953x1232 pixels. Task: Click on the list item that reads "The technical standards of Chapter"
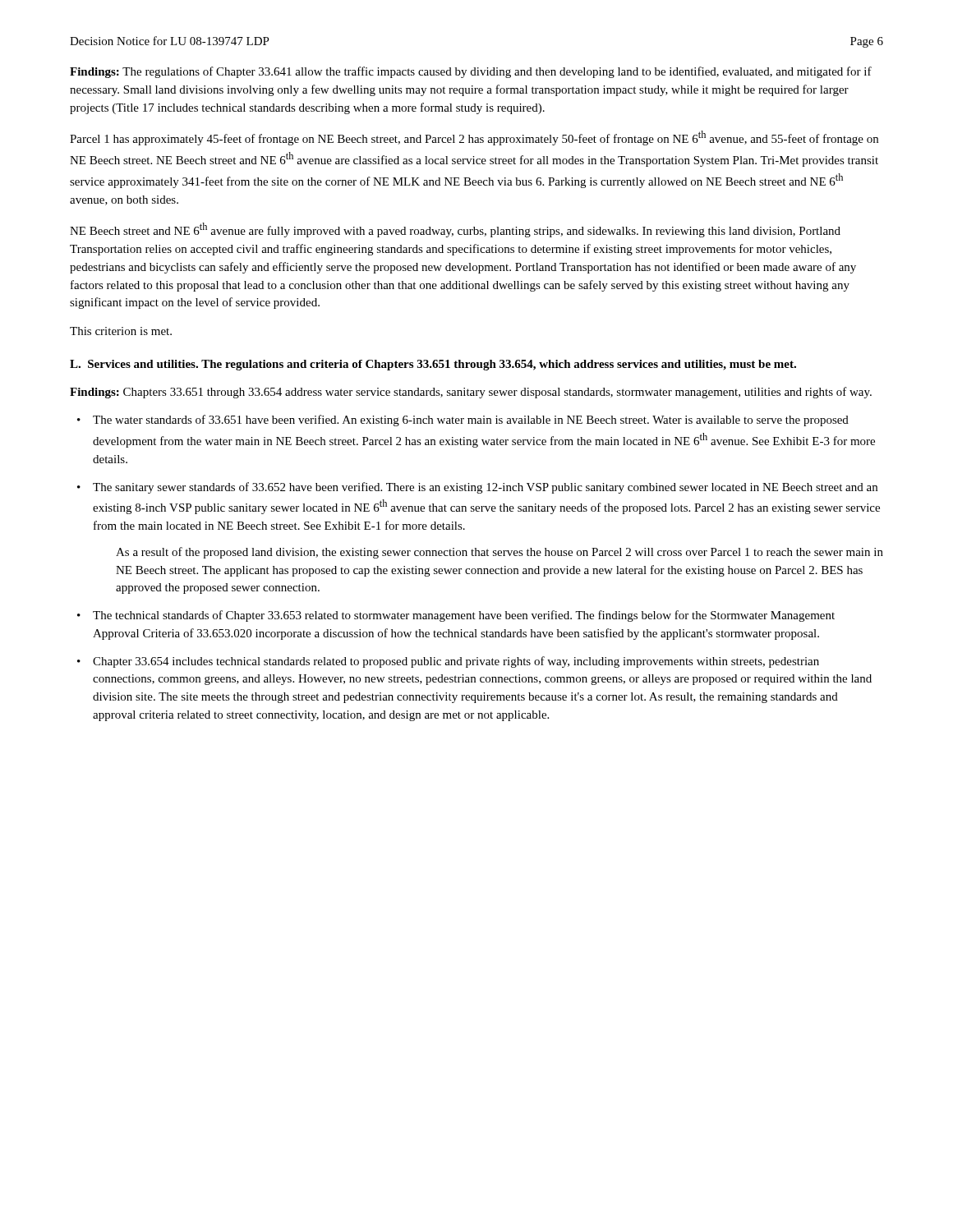click(464, 624)
